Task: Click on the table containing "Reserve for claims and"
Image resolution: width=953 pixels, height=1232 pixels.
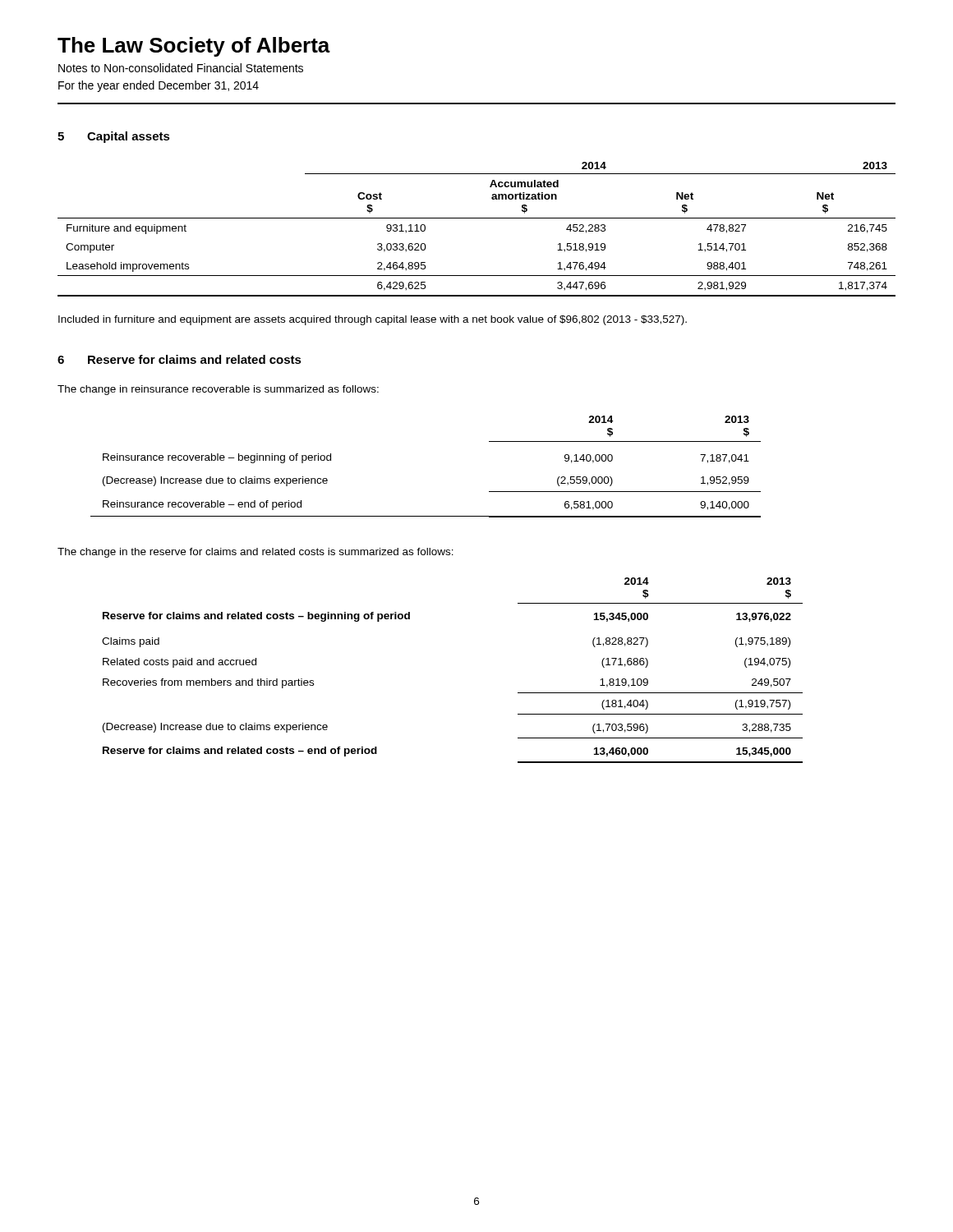Action: click(476, 667)
